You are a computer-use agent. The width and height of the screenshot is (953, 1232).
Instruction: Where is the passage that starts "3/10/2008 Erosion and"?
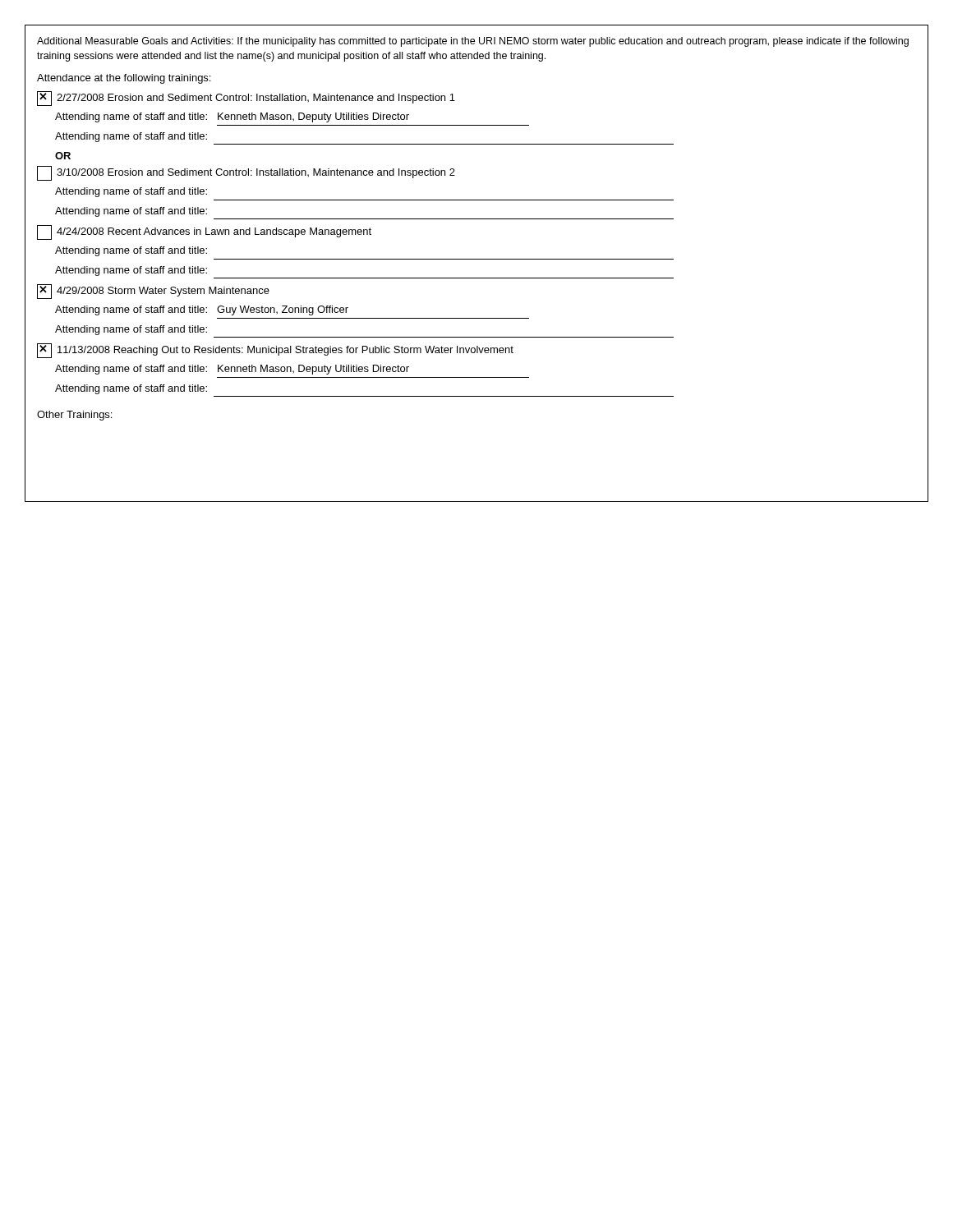476,192
